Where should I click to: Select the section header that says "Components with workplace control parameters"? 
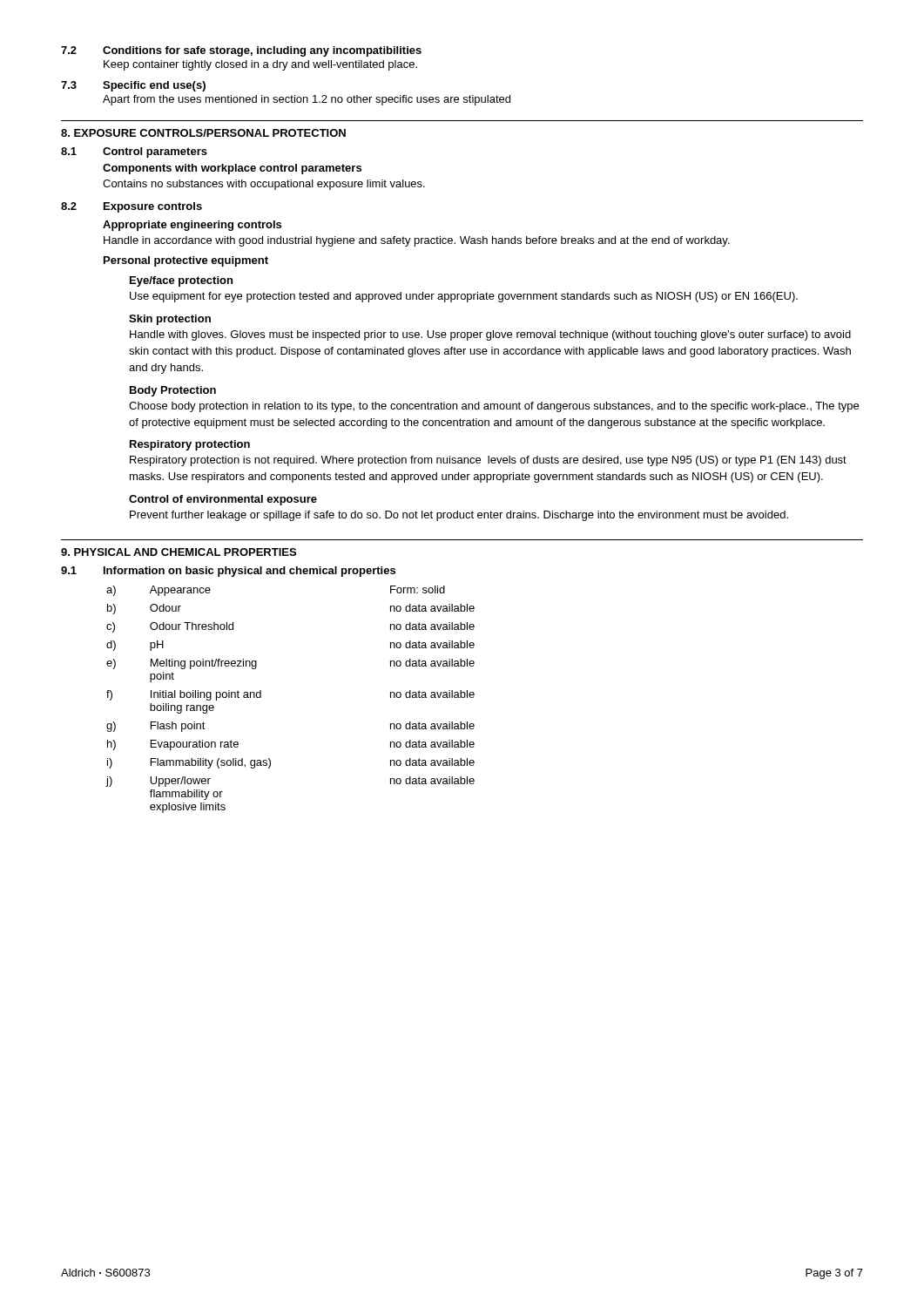232,167
